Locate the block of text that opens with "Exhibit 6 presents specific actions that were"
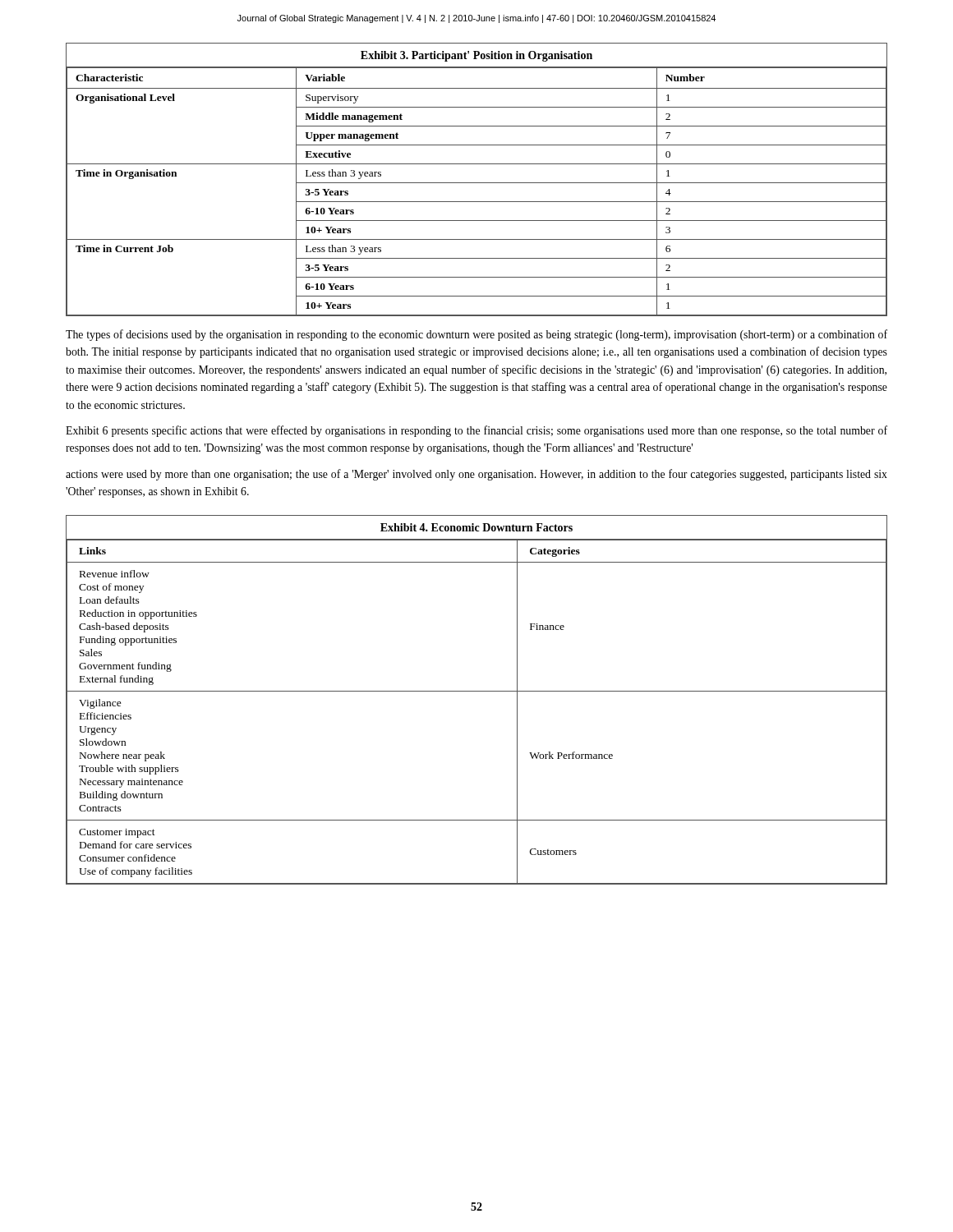Screen dimensions: 1232x953 click(x=476, y=439)
